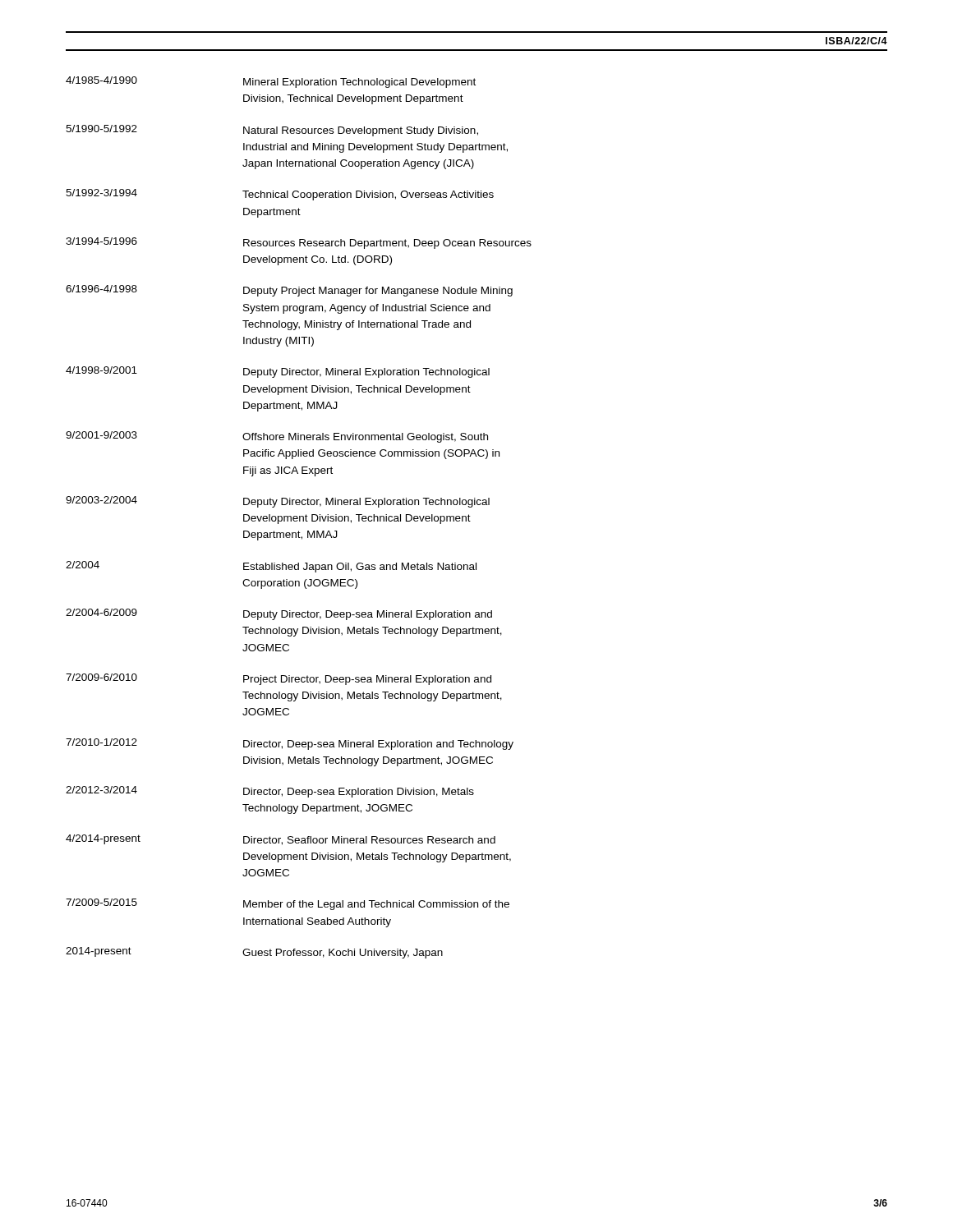Image resolution: width=953 pixels, height=1232 pixels.
Task: Select the passage starting "5/1992-3/1994 Technical Cooperation Division, Overseas ActivitiesDepartment"
Action: (476, 203)
